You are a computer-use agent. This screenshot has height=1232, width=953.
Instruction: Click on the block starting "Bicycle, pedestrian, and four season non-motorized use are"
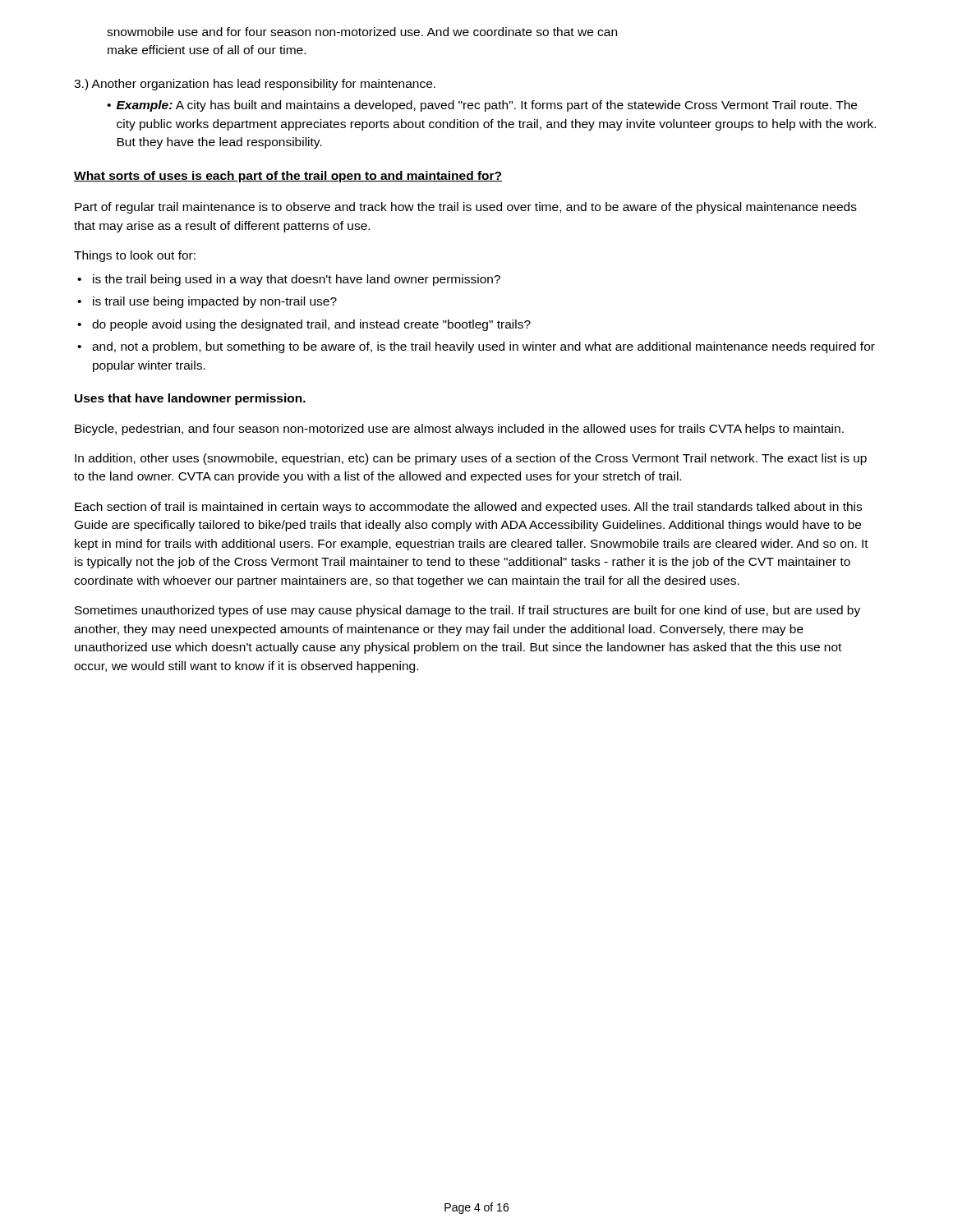coord(476,428)
